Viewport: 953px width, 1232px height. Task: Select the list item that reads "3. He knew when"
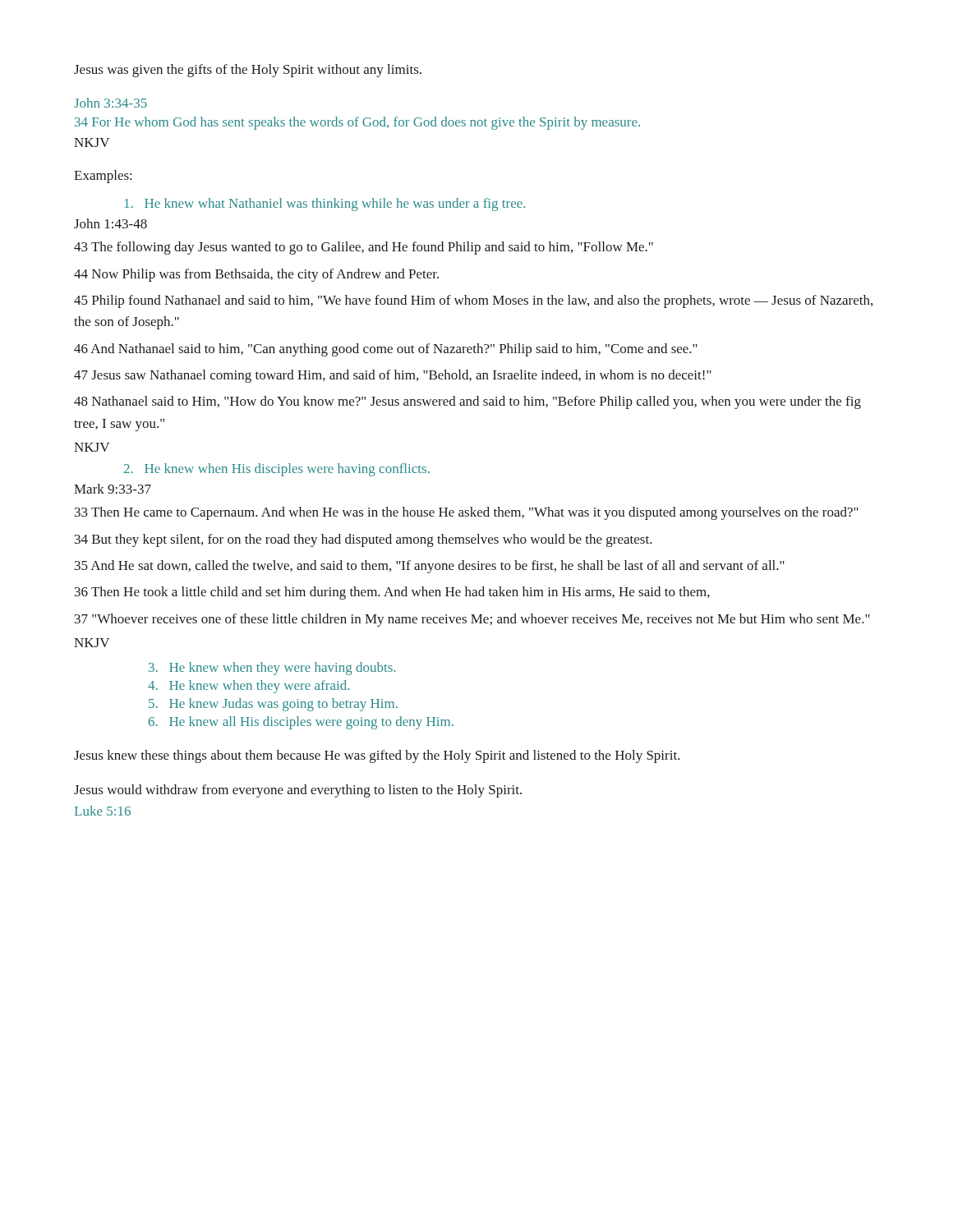click(272, 667)
